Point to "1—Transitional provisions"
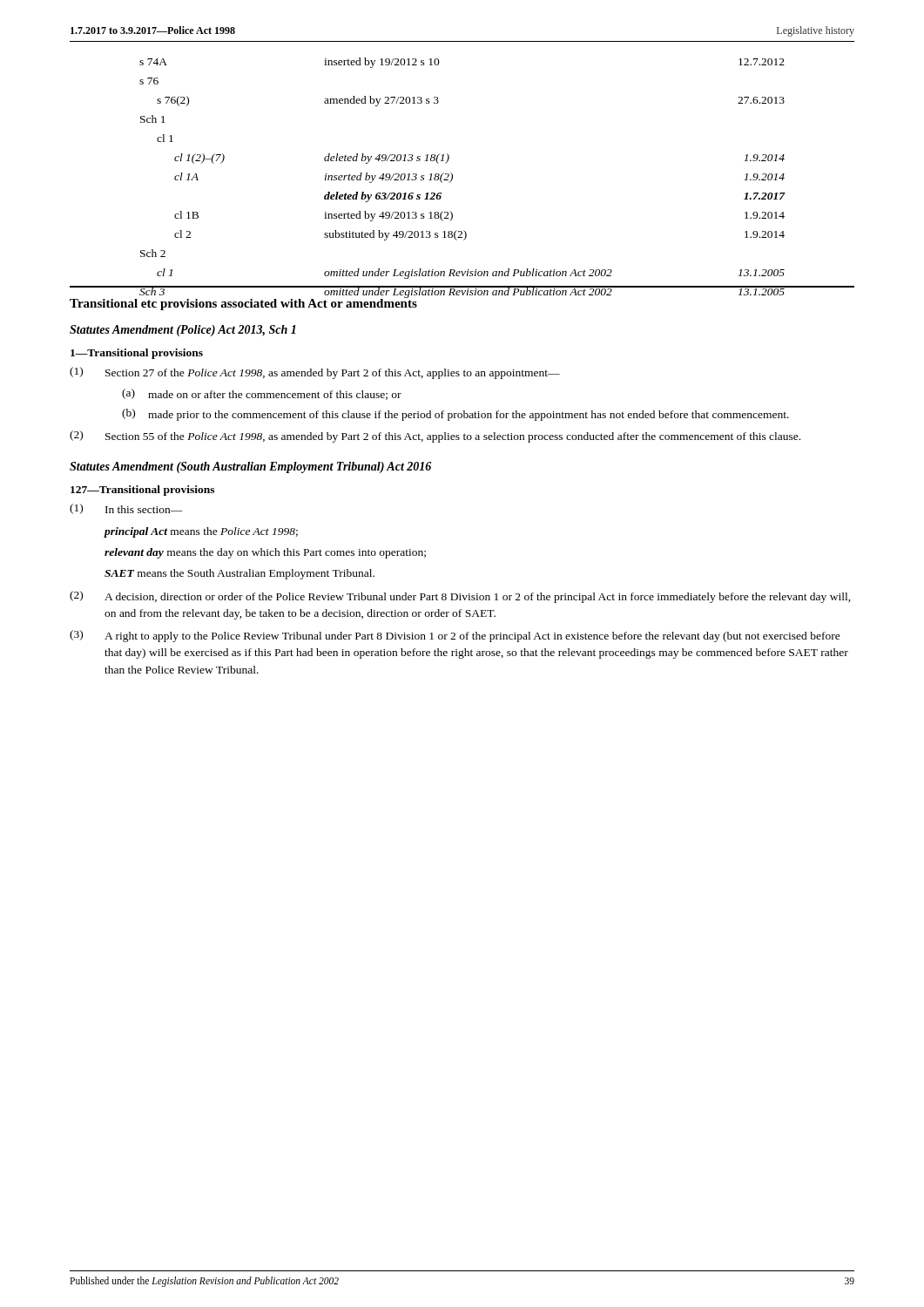 pyautogui.click(x=136, y=352)
